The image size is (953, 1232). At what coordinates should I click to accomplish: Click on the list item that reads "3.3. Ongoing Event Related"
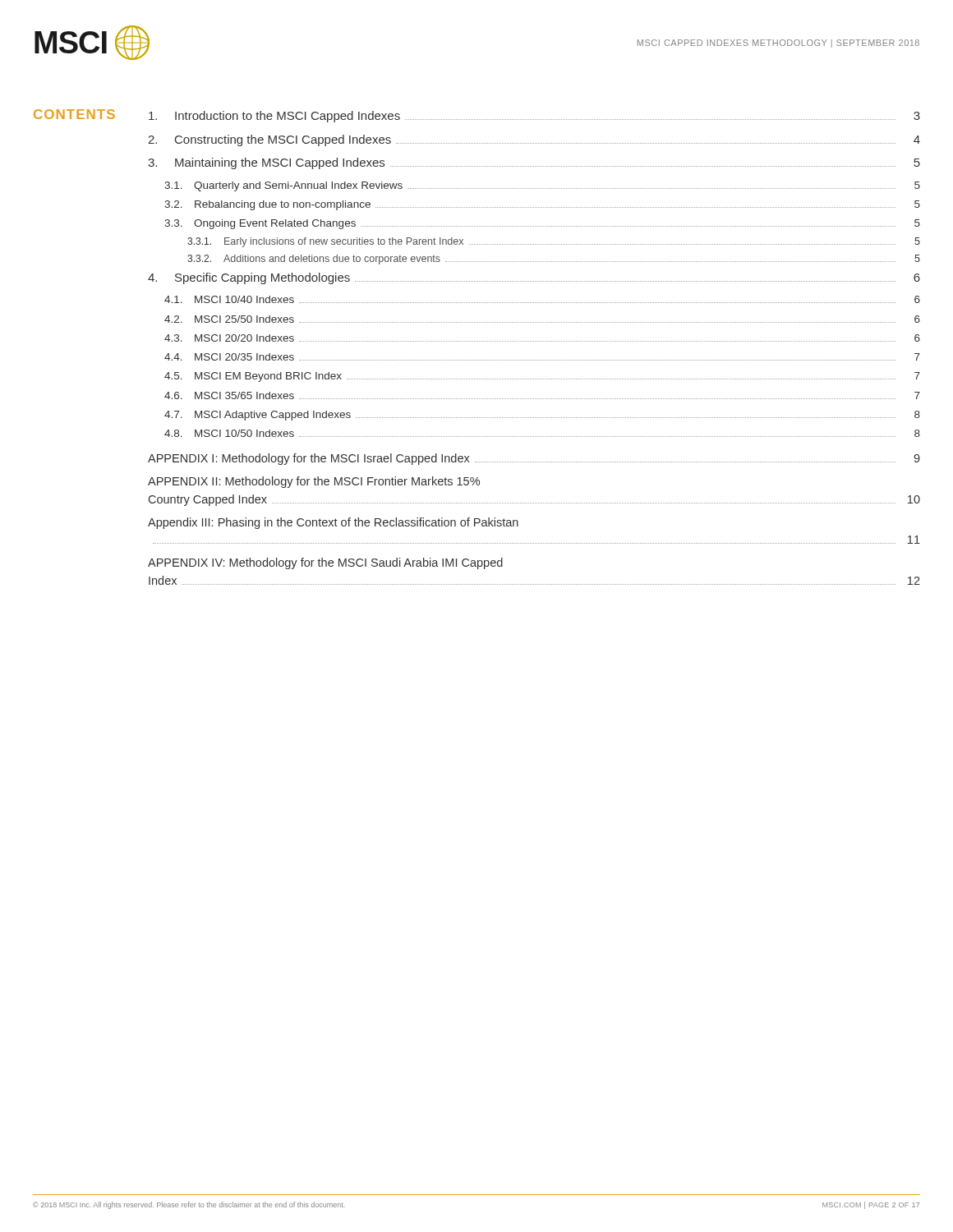tap(542, 224)
